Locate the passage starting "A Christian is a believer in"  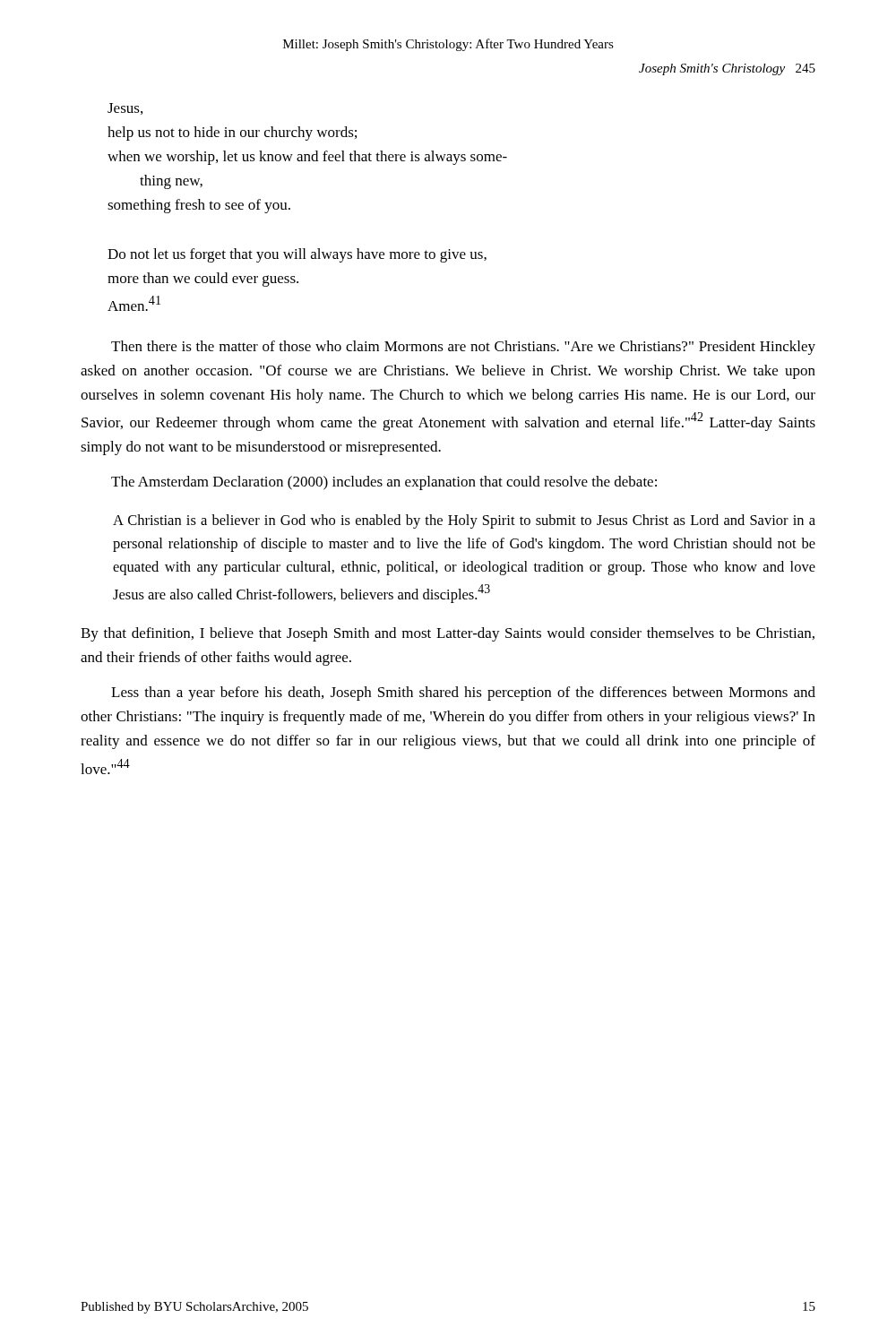[464, 557]
